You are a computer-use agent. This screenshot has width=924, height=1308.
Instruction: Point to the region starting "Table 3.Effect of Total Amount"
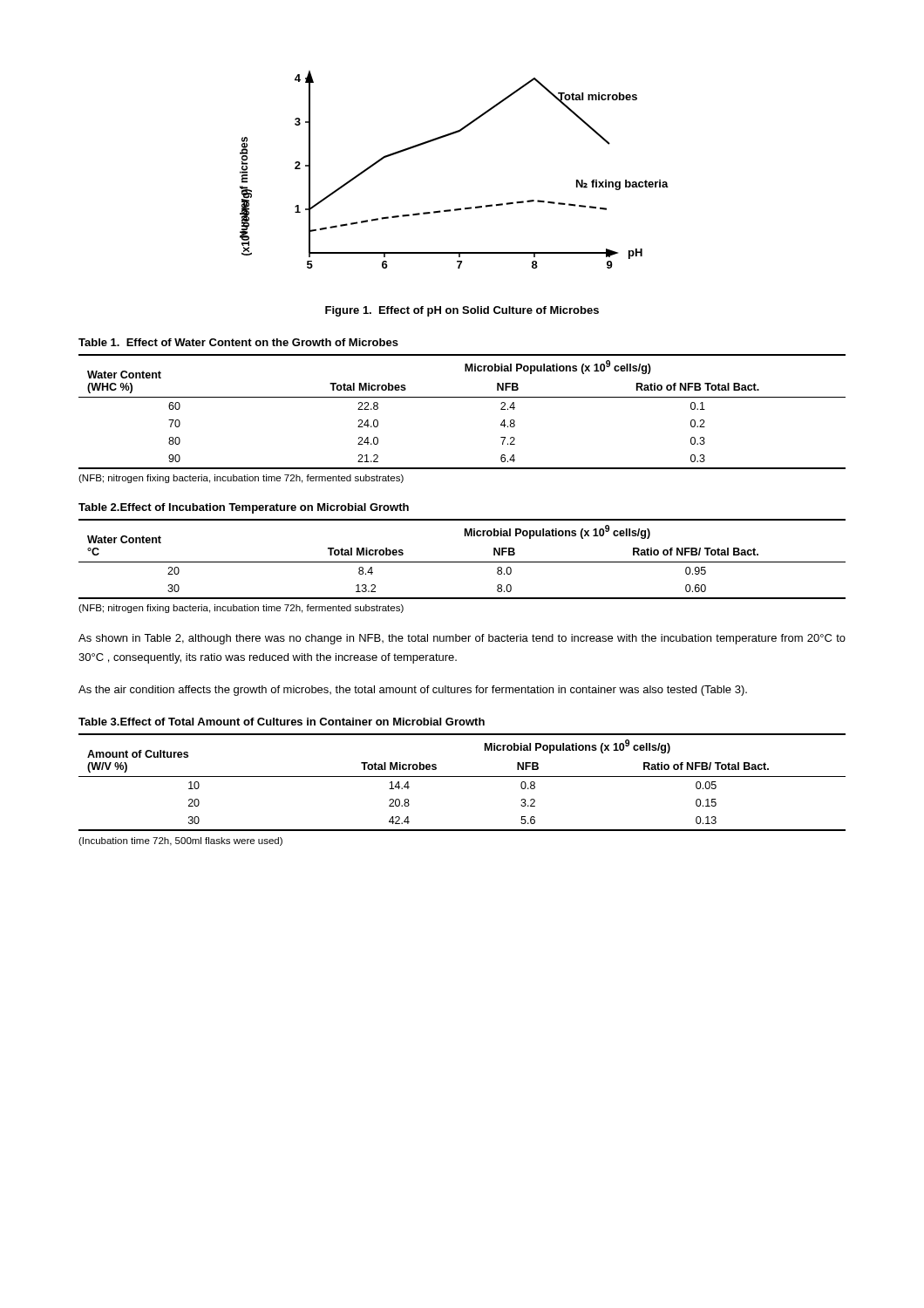click(x=282, y=721)
